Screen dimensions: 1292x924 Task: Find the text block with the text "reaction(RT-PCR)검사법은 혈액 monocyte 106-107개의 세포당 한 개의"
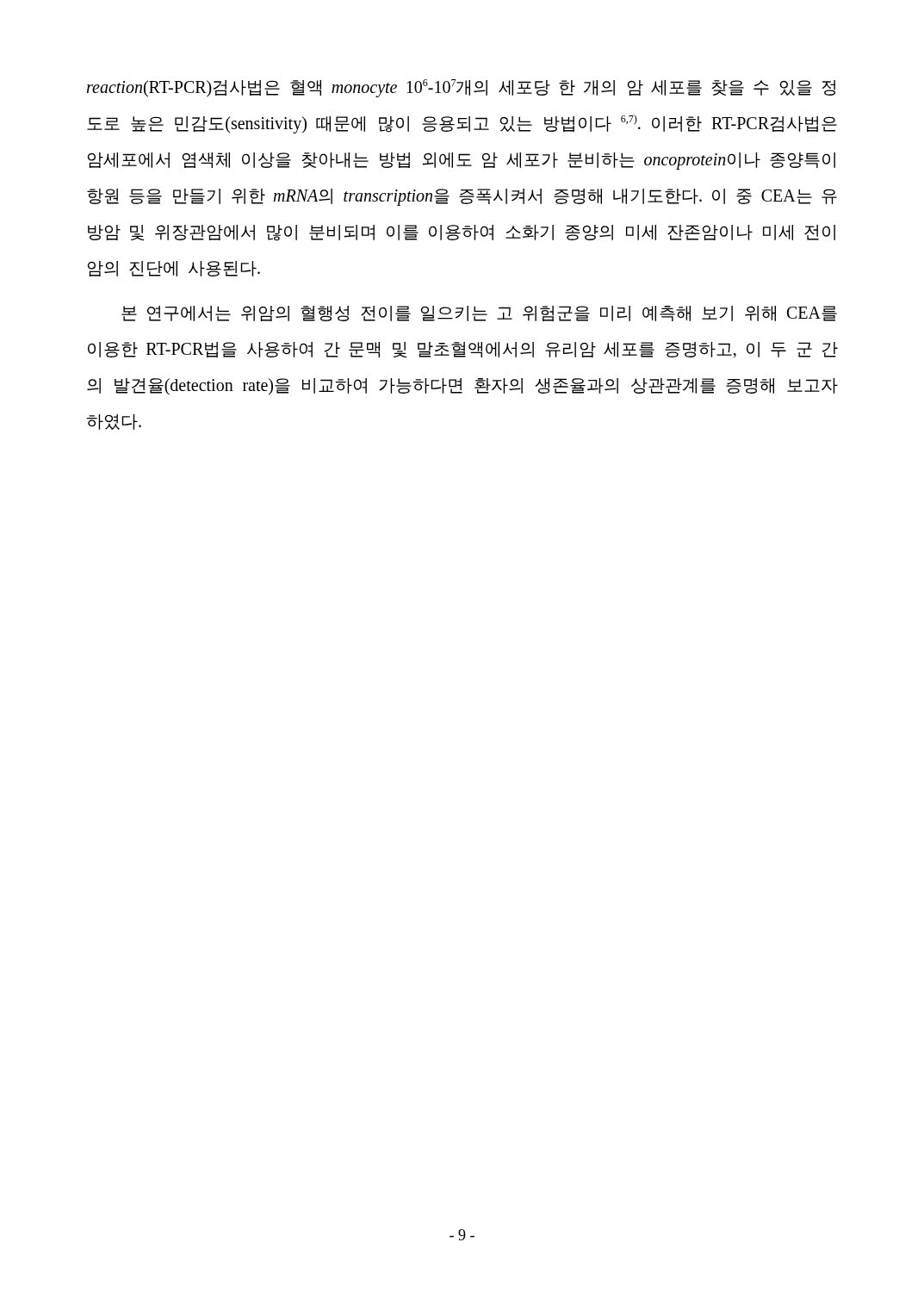pyautogui.click(x=462, y=177)
